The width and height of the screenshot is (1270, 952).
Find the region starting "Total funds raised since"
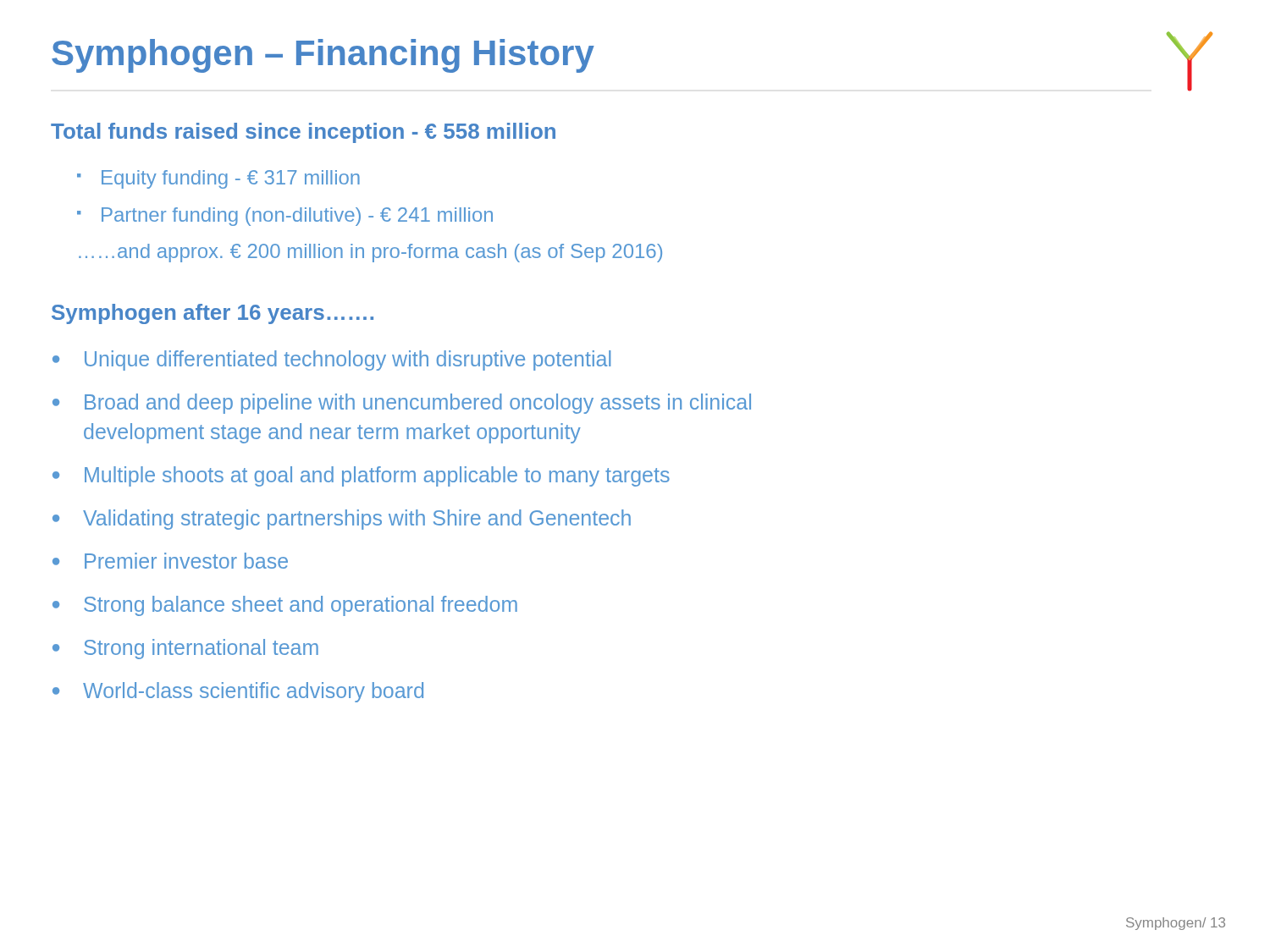(x=304, y=131)
